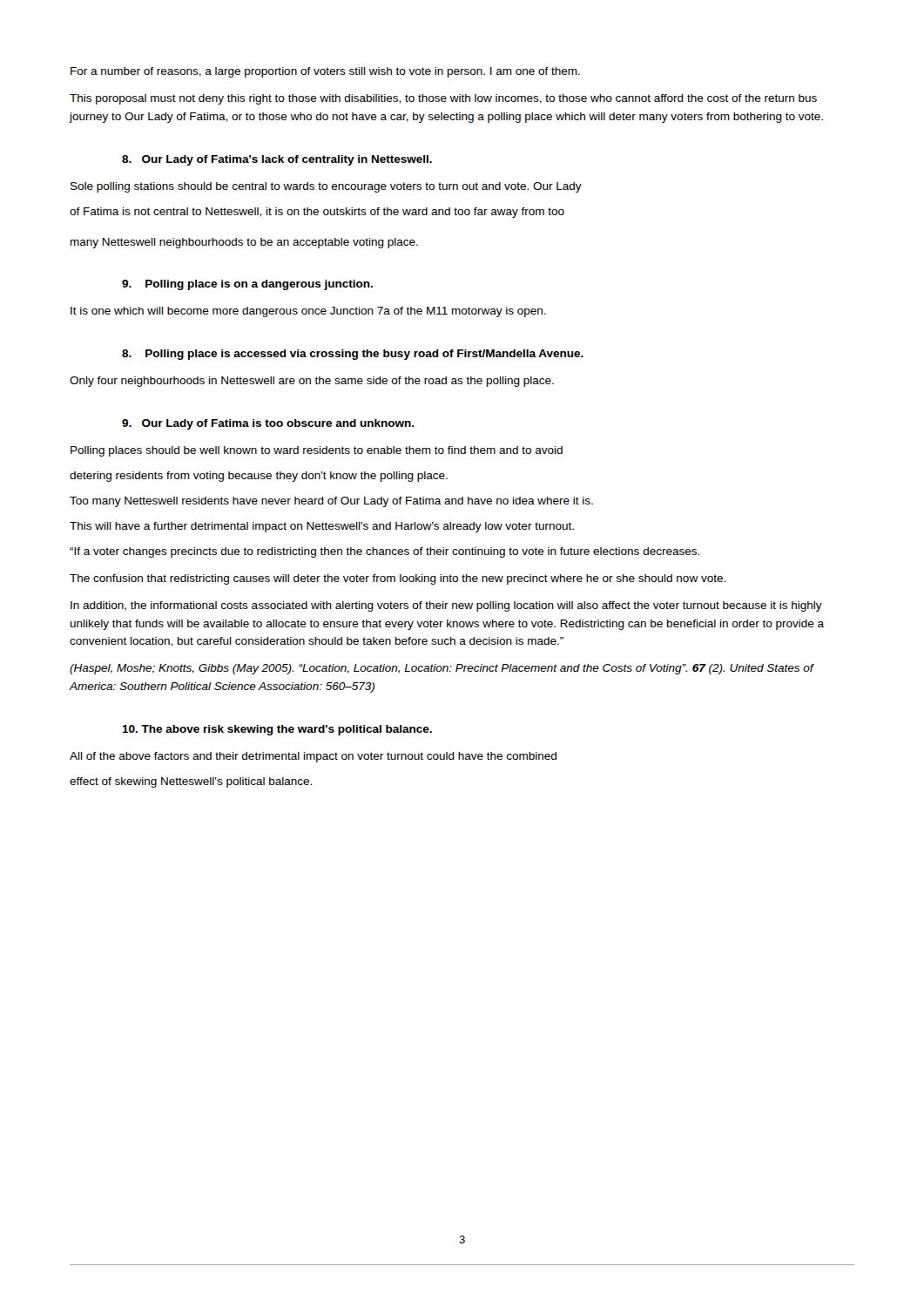Click on the region starting "9. Our Lady of Fatima is too obscure"
The image size is (924, 1307).
pyautogui.click(x=268, y=423)
